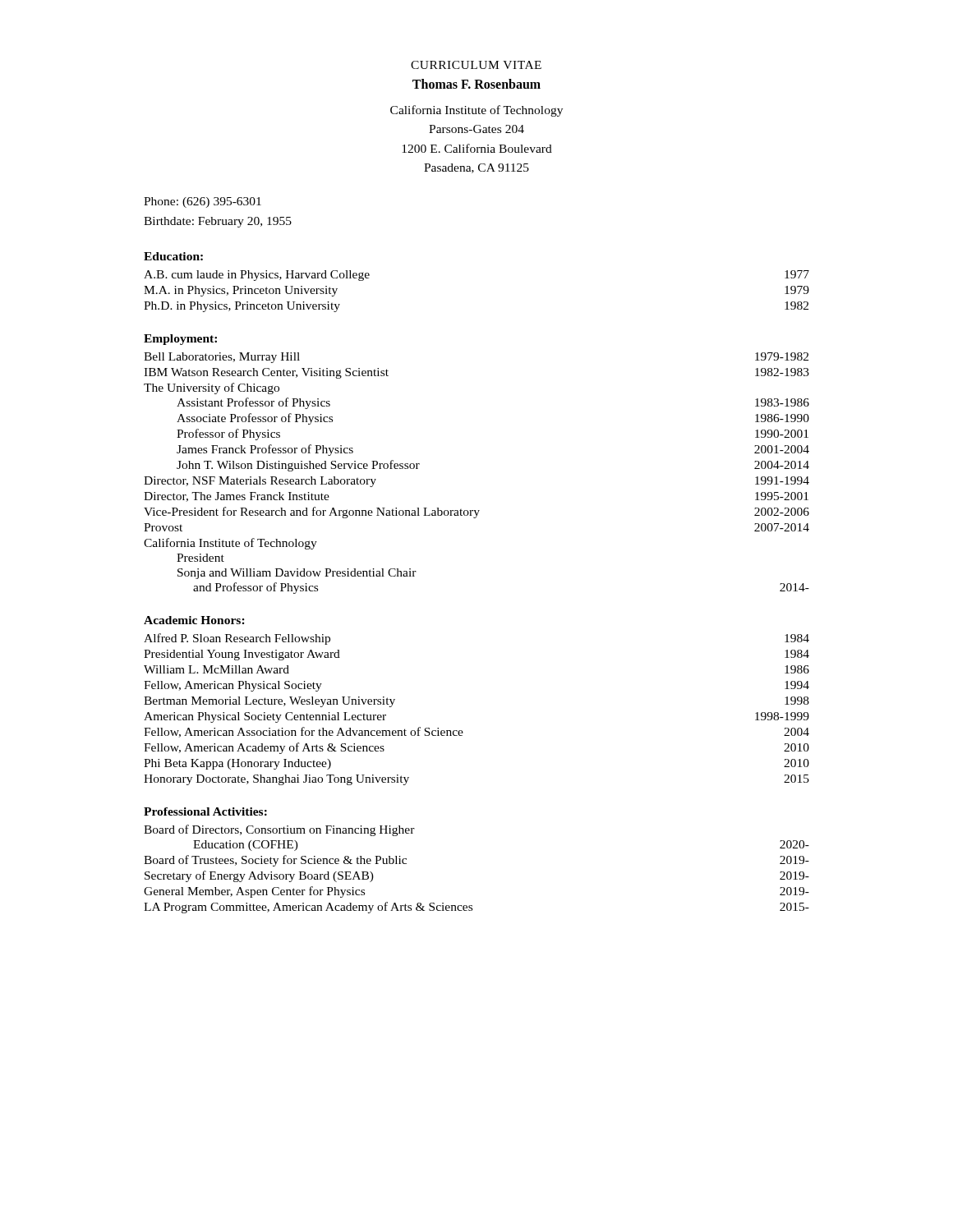Click where it says "Provost 2007-2014"
Image resolution: width=953 pixels, height=1232 pixels.
tap(476, 527)
